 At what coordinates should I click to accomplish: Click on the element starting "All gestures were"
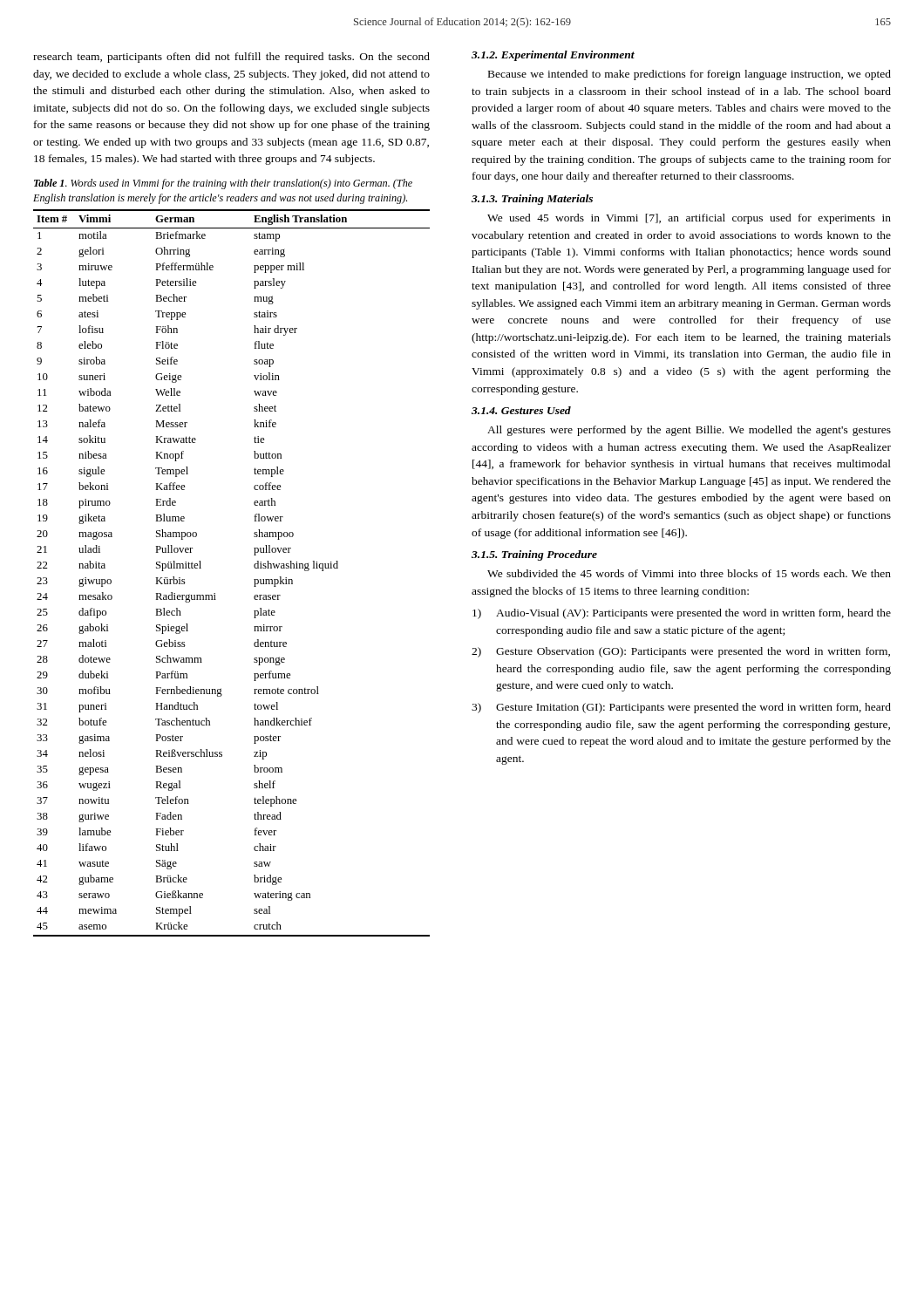point(681,481)
